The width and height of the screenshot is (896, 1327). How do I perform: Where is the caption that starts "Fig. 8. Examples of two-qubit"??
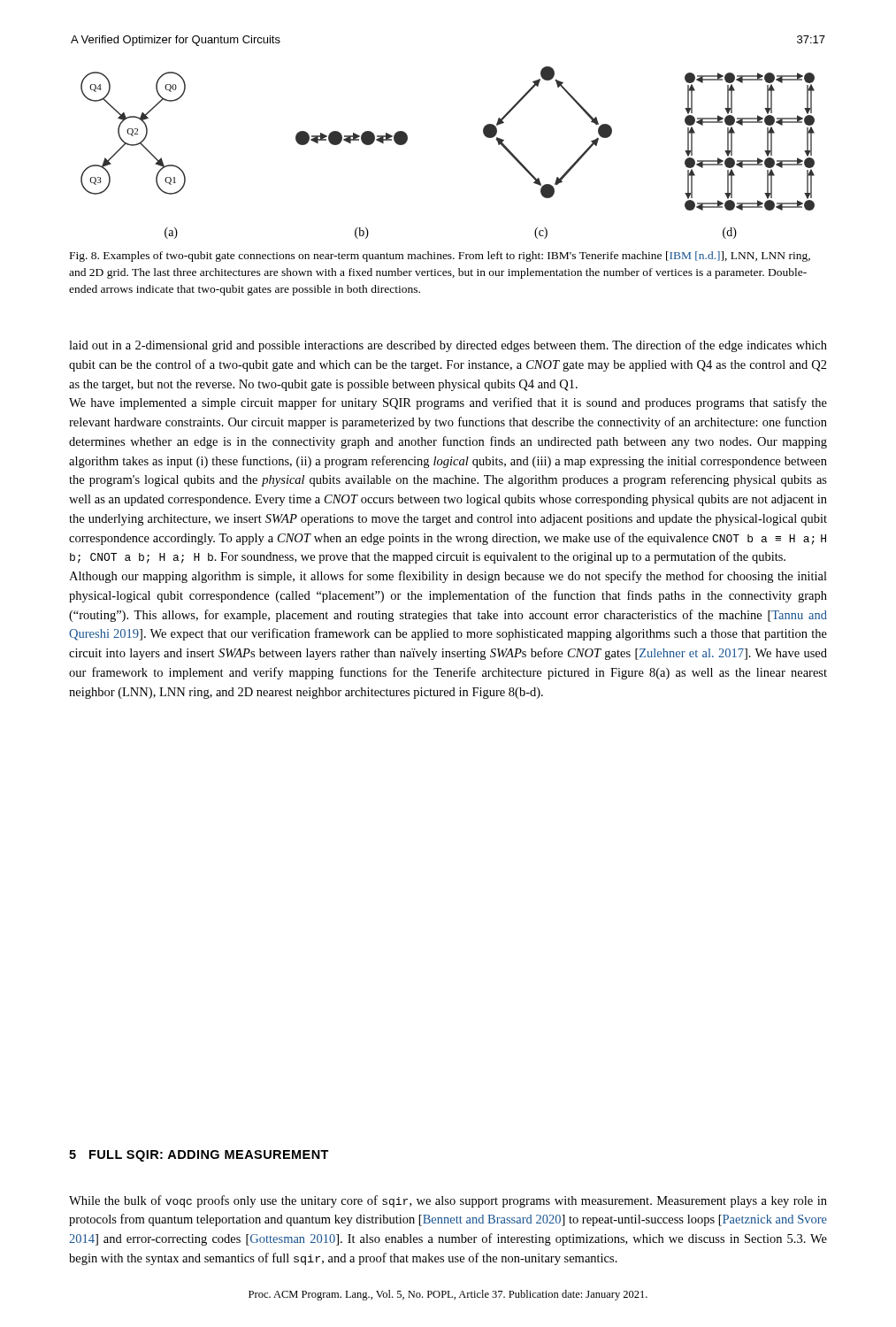[440, 272]
